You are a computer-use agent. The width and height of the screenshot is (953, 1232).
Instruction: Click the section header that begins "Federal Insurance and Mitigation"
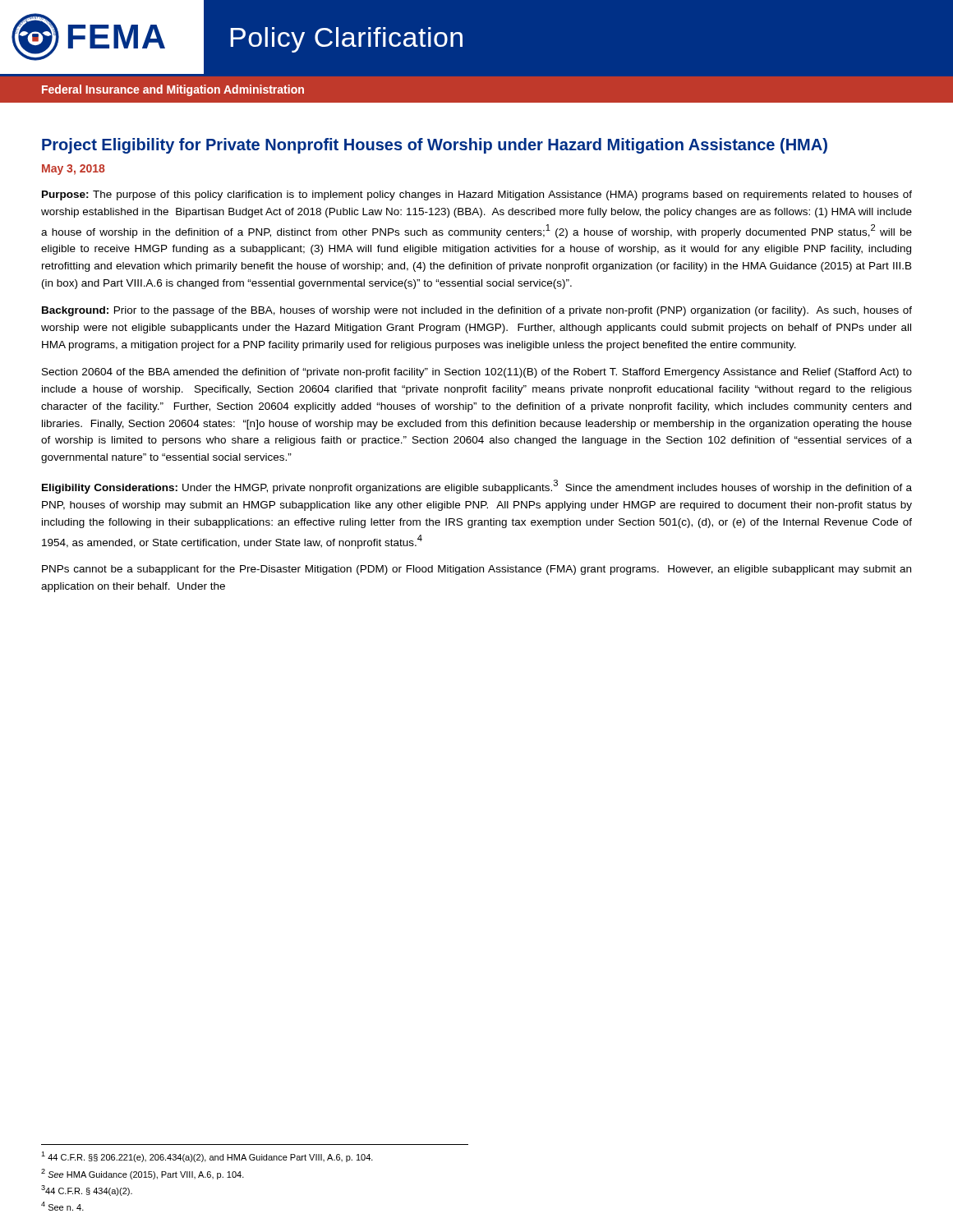pyautogui.click(x=173, y=90)
